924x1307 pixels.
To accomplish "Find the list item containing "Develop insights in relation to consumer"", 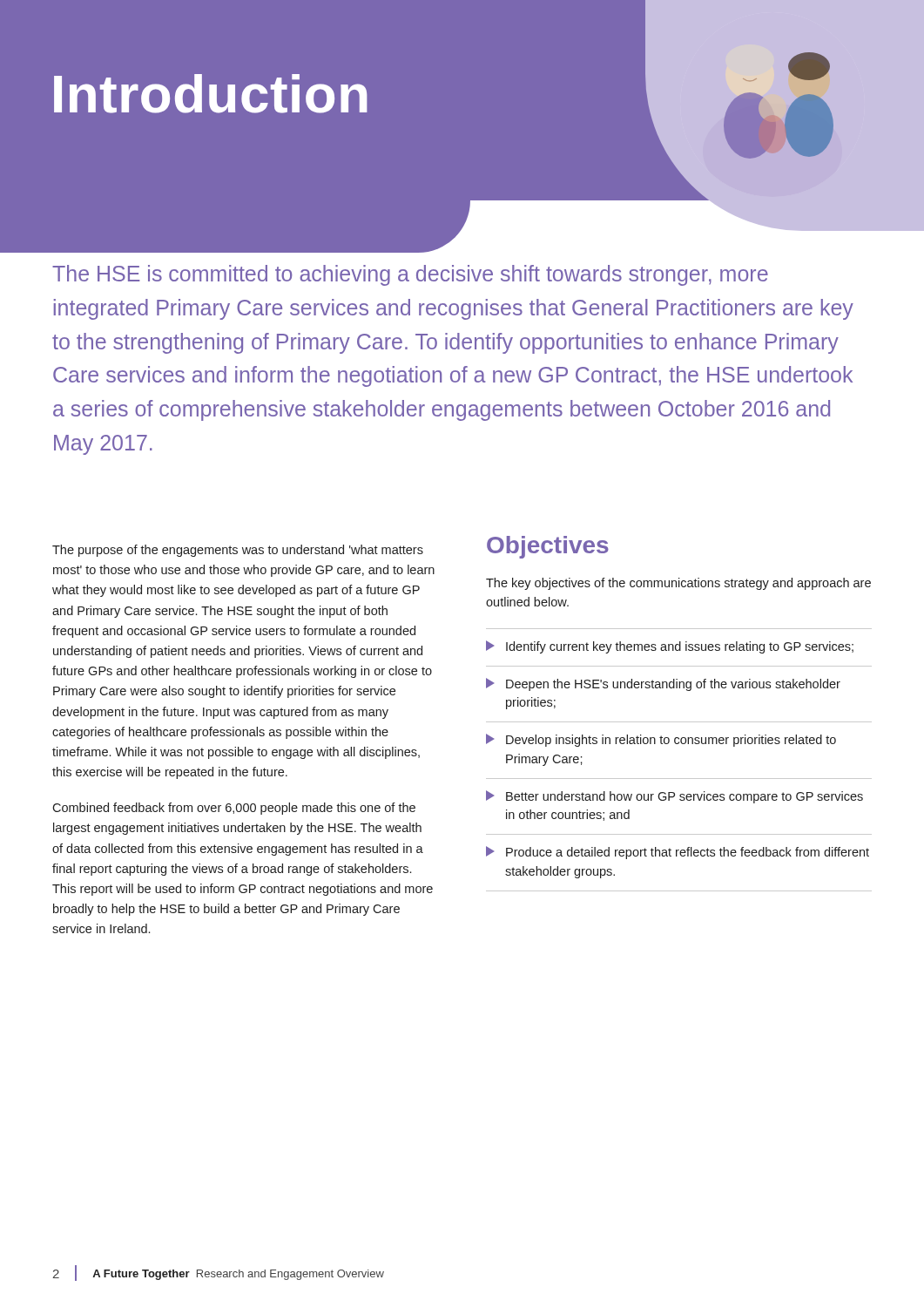I will tap(679, 750).
